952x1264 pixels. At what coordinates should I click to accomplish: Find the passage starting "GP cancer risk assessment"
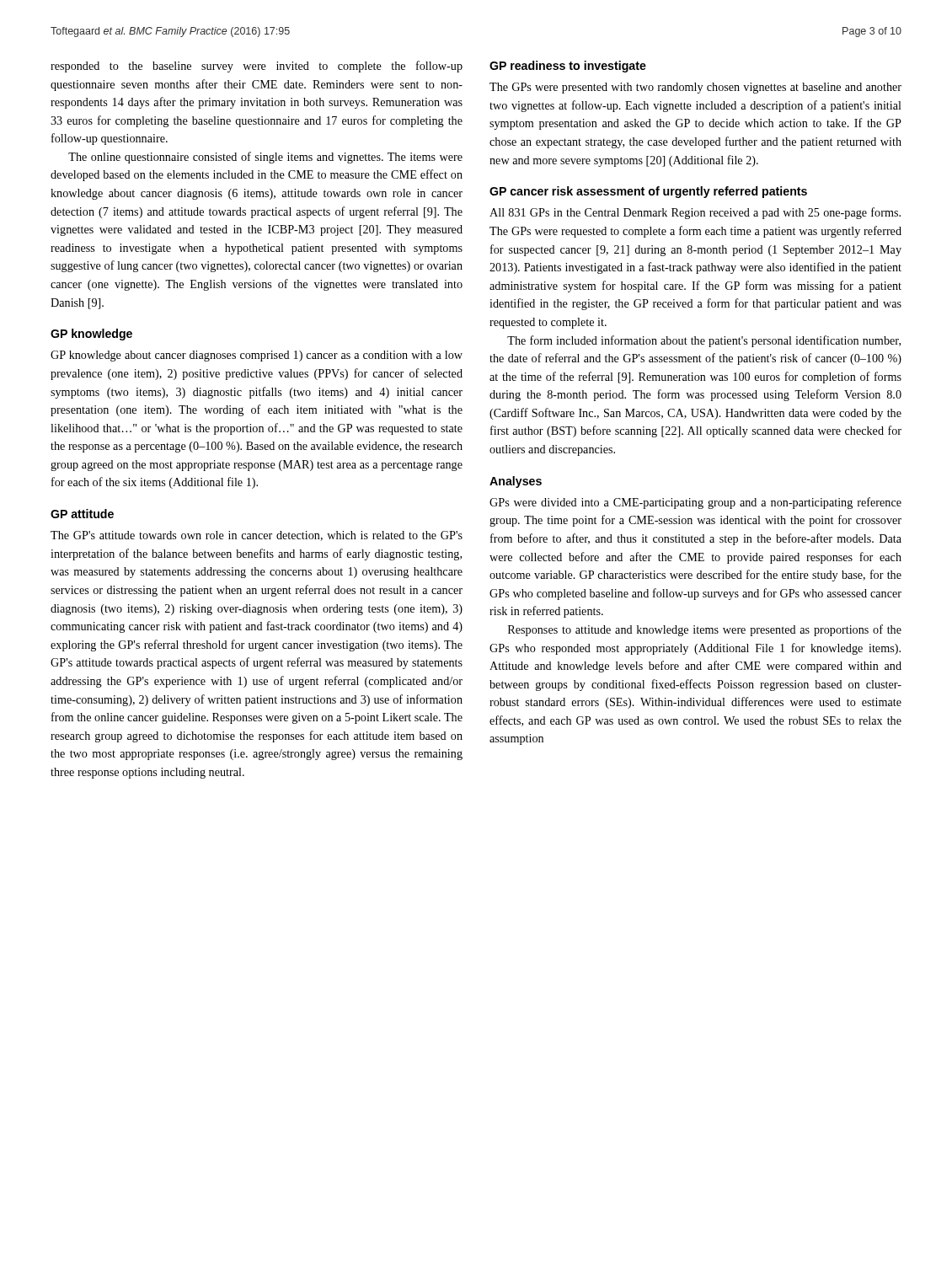(x=649, y=191)
